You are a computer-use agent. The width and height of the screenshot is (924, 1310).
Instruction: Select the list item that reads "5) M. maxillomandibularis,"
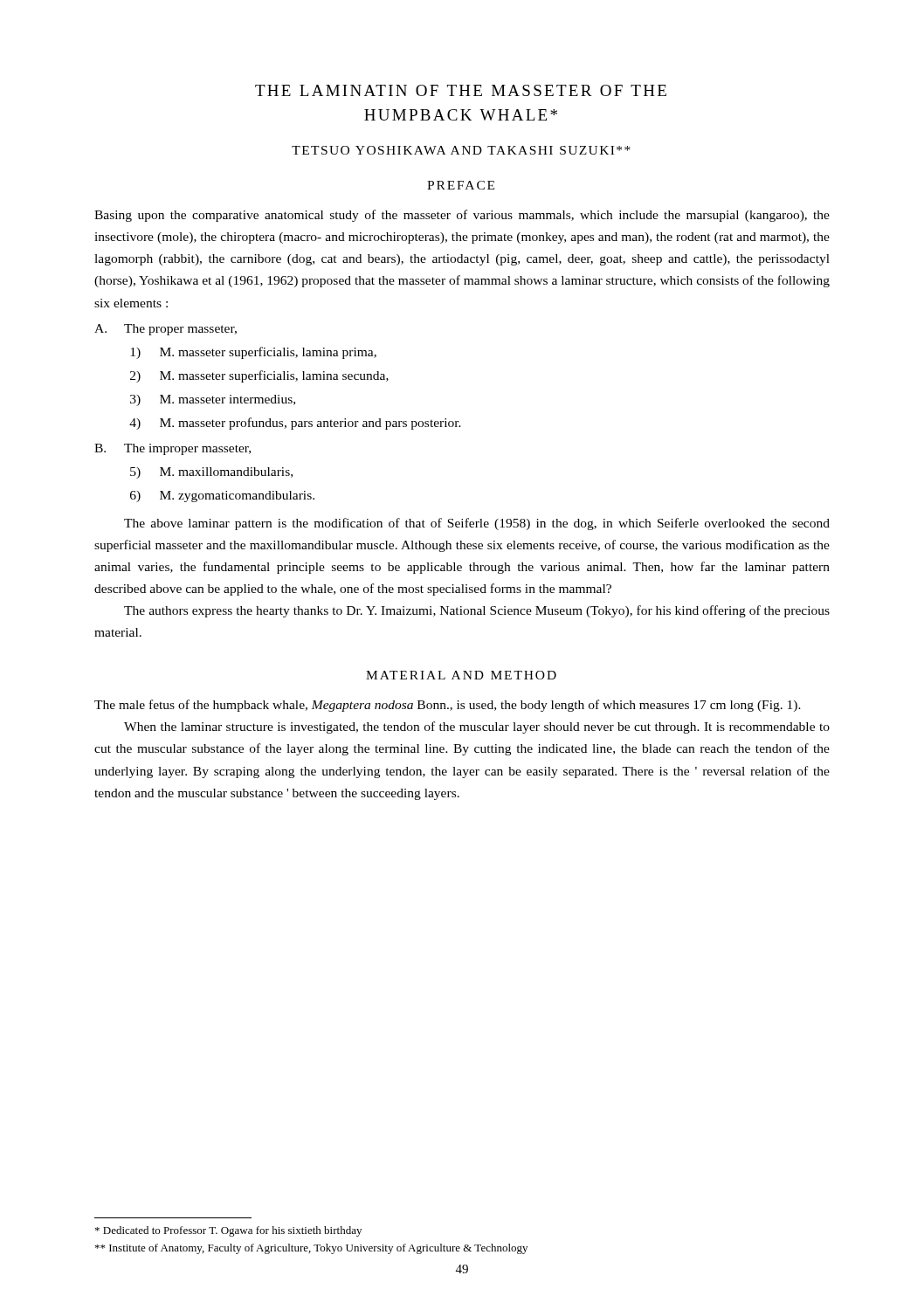pos(212,471)
